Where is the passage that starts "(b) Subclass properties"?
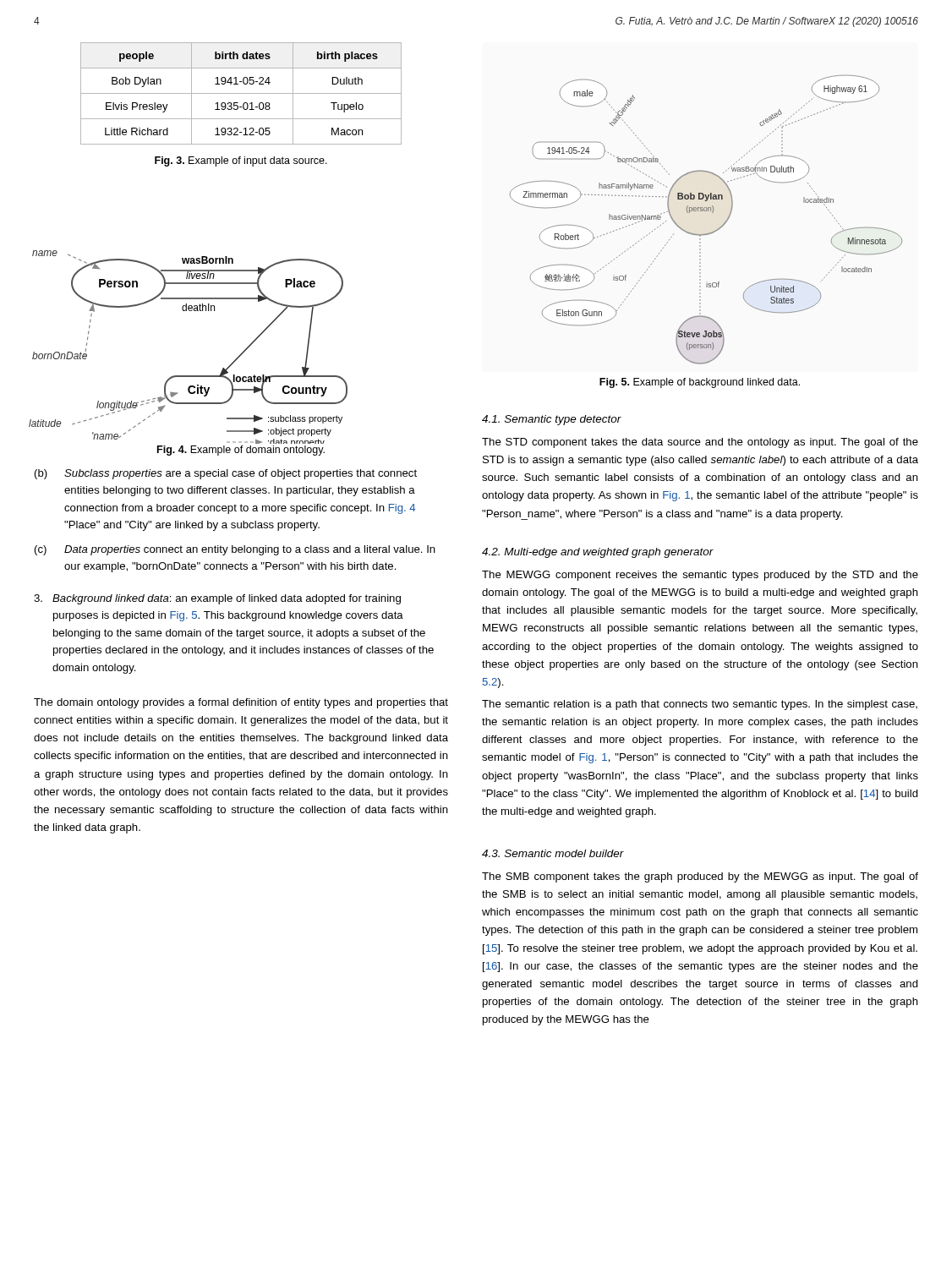This screenshot has width=952, height=1268. (x=241, y=520)
